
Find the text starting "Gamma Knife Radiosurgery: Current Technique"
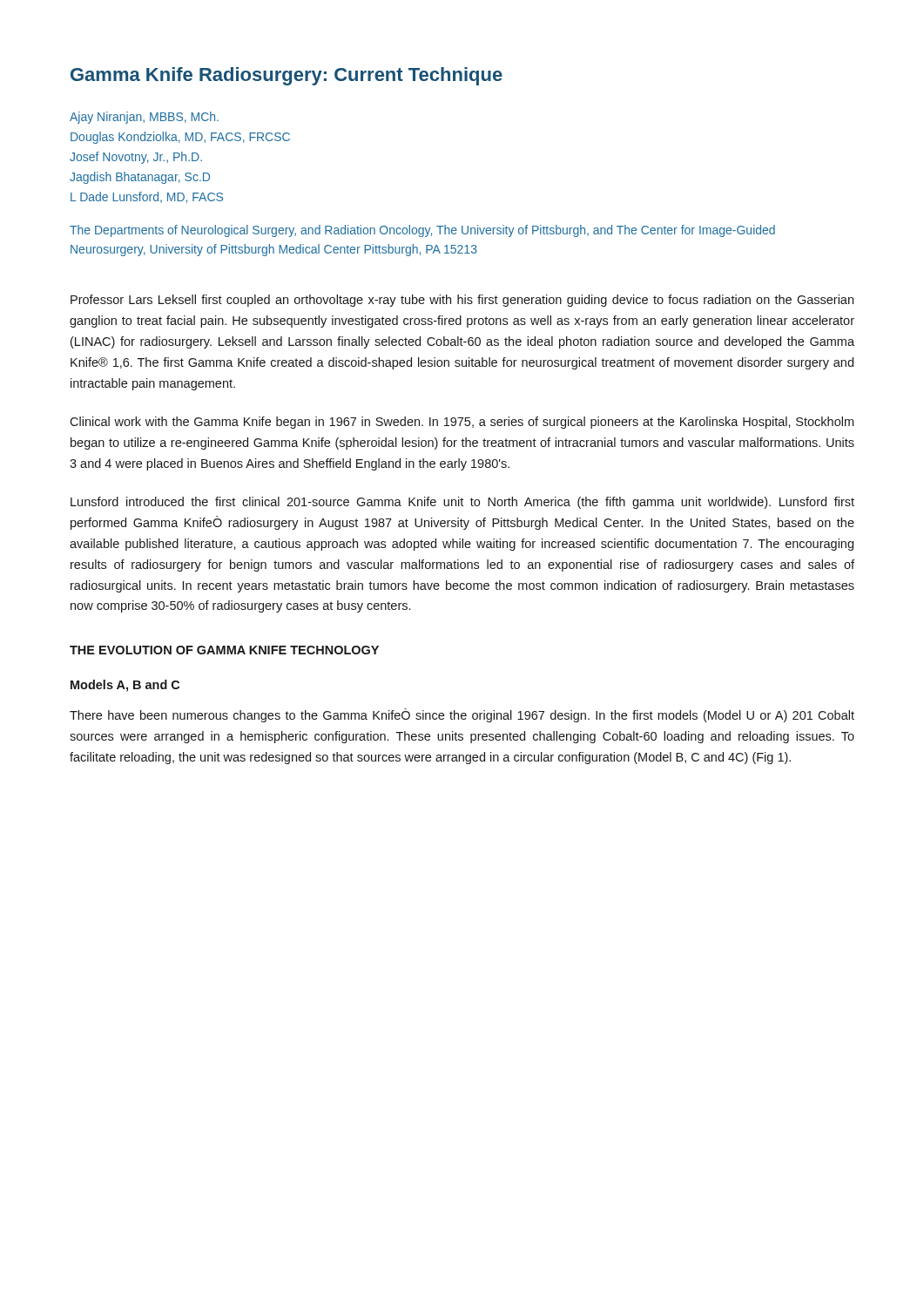[462, 75]
